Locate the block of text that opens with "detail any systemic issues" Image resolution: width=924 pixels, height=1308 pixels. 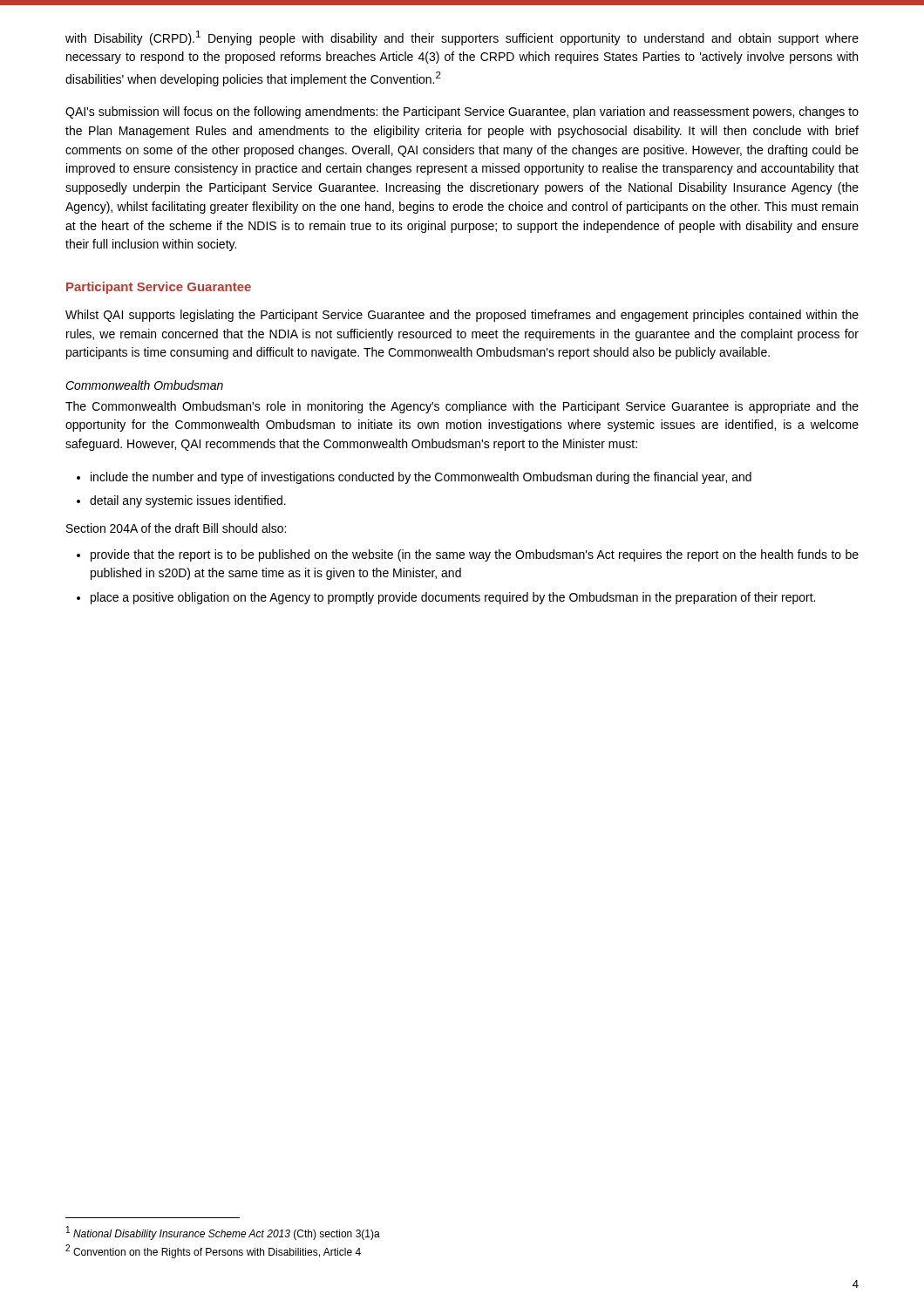(x=188, y=501)
